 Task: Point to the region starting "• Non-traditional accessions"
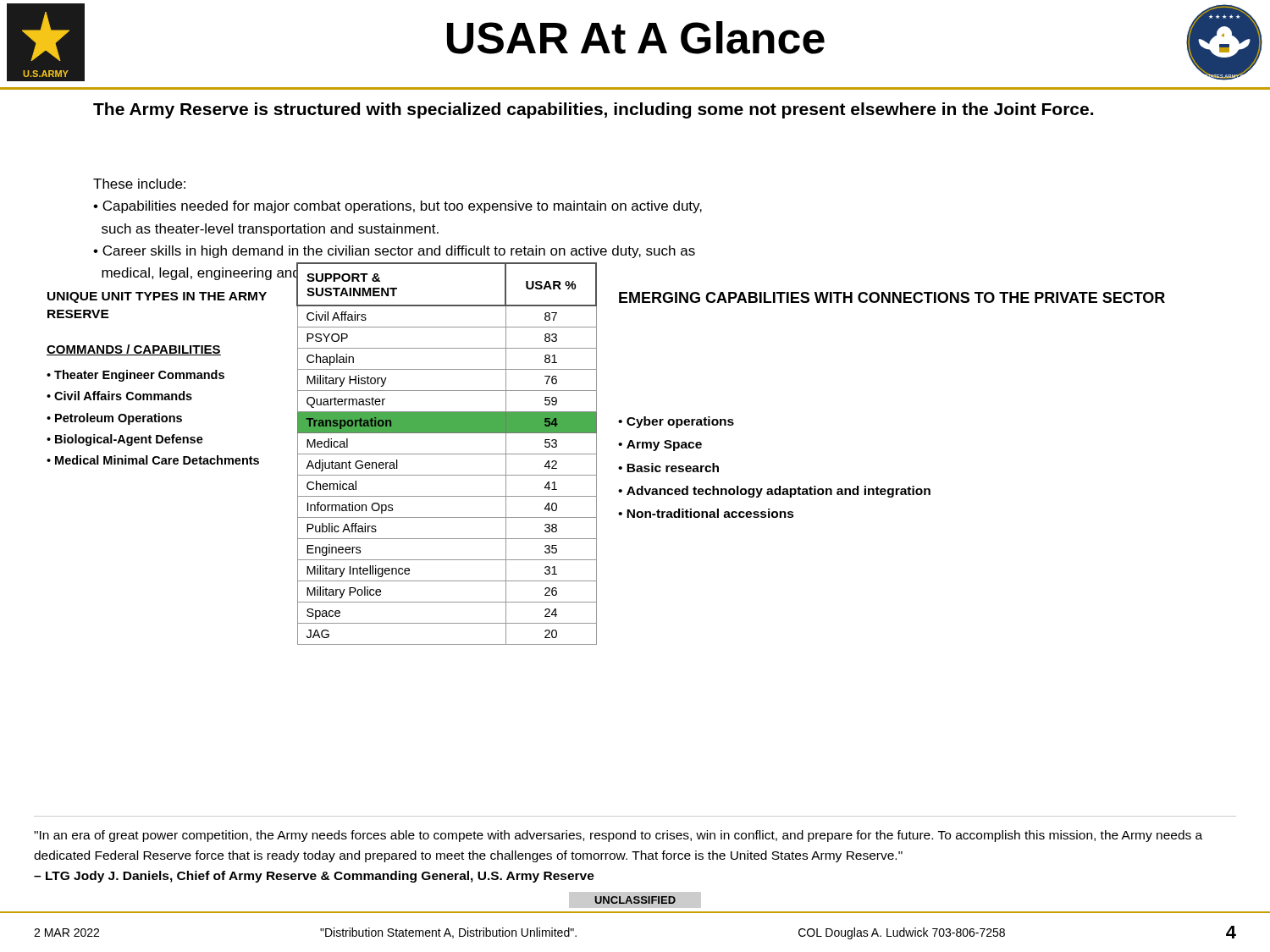[x=706, y=513]
